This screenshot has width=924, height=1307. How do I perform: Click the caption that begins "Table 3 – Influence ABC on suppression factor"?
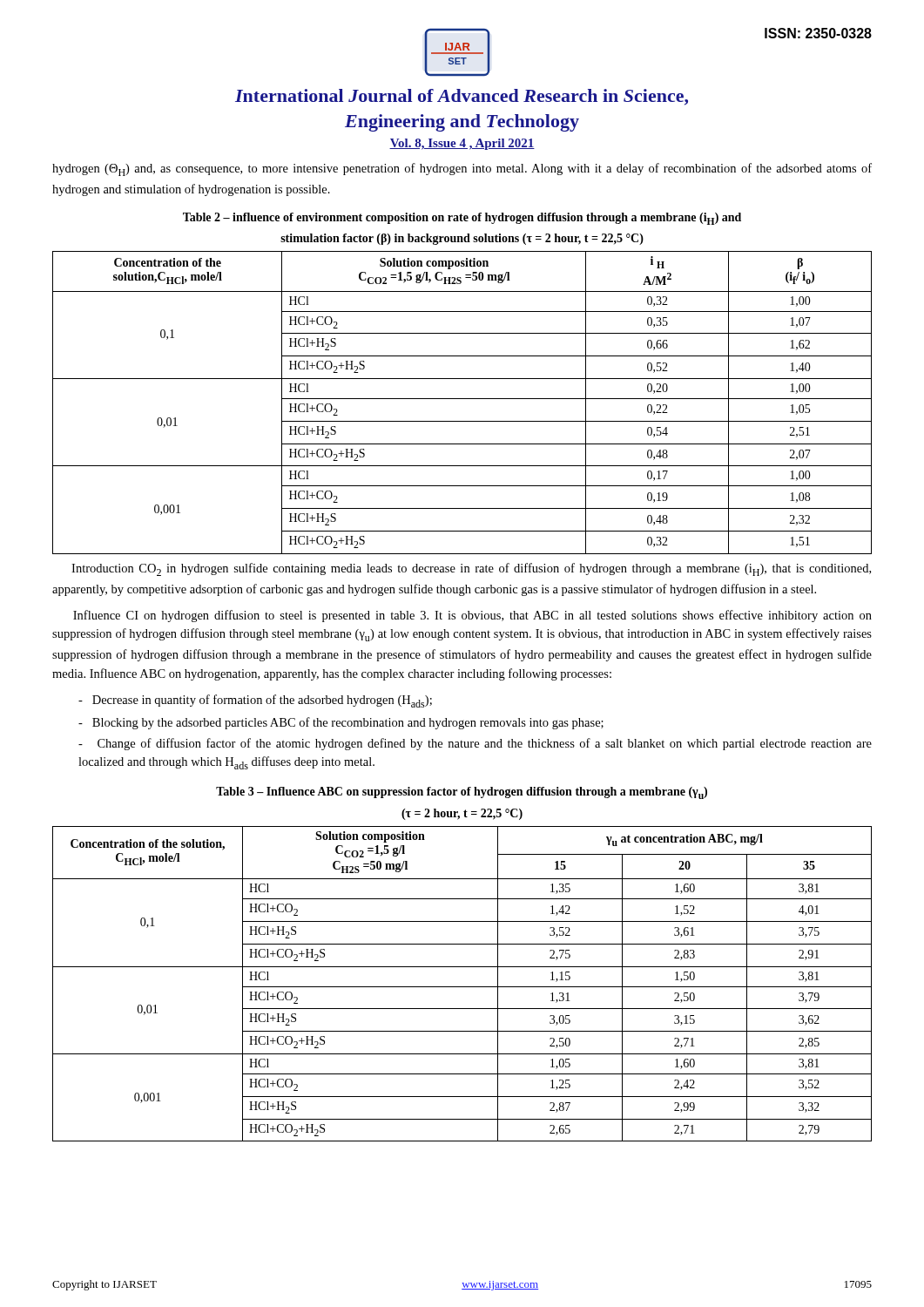462,802
